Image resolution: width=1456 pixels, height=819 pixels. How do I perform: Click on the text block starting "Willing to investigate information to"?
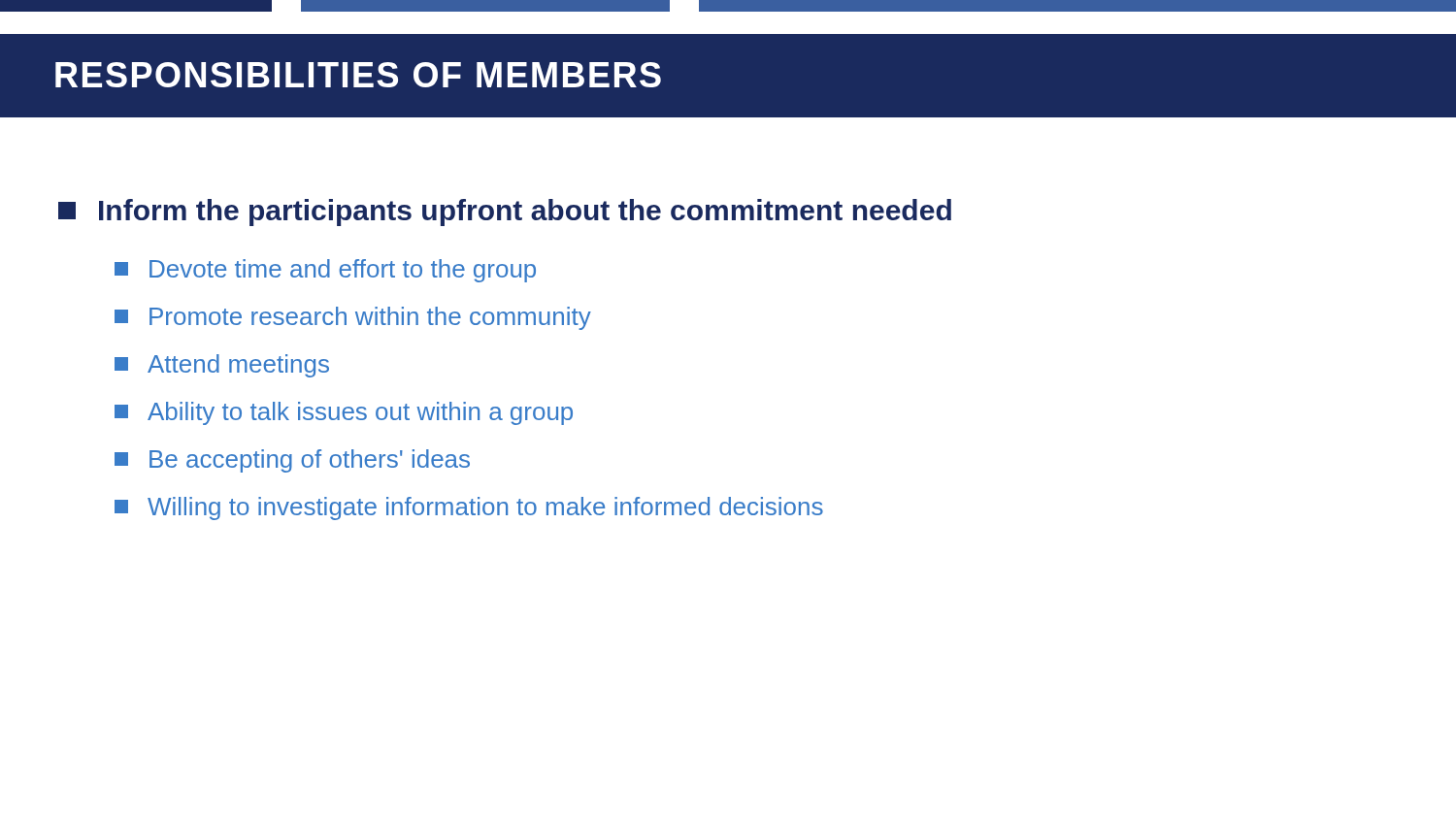click(x=469, y=507)
